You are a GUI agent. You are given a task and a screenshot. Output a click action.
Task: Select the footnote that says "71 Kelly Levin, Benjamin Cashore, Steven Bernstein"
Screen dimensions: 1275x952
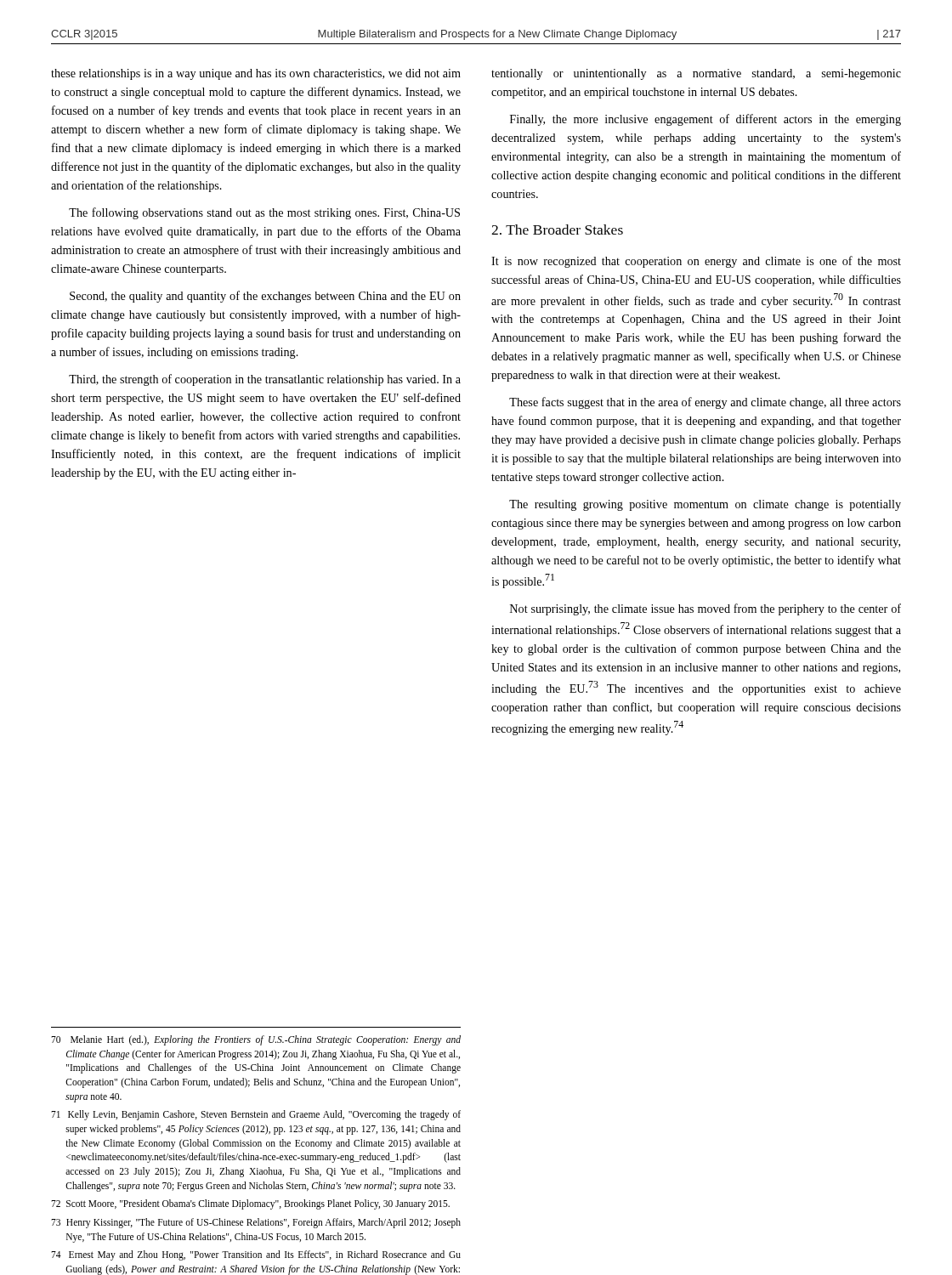(256, 1150)
